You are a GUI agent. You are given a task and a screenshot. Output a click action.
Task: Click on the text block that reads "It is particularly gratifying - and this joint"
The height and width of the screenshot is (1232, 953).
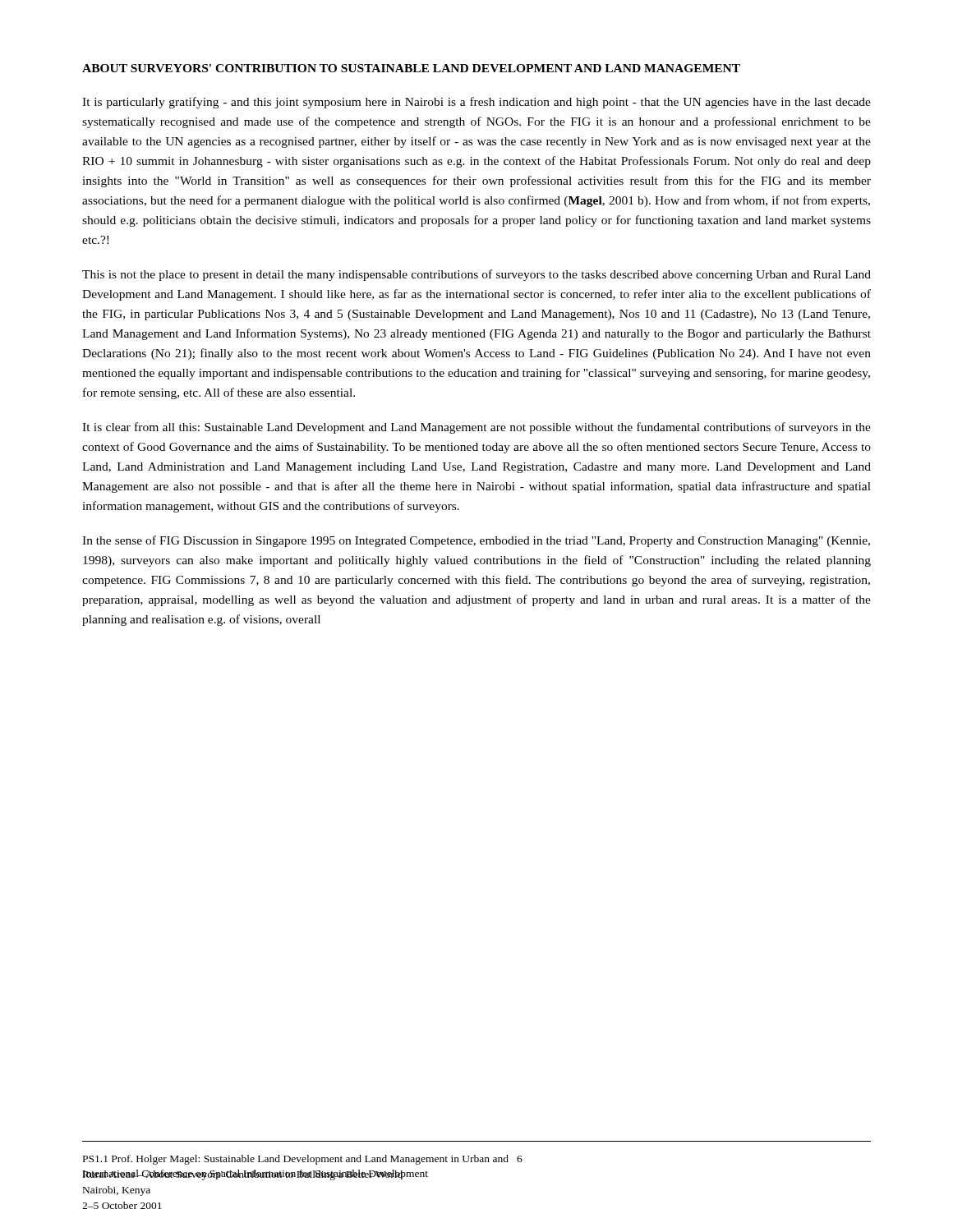pos(476,170)
